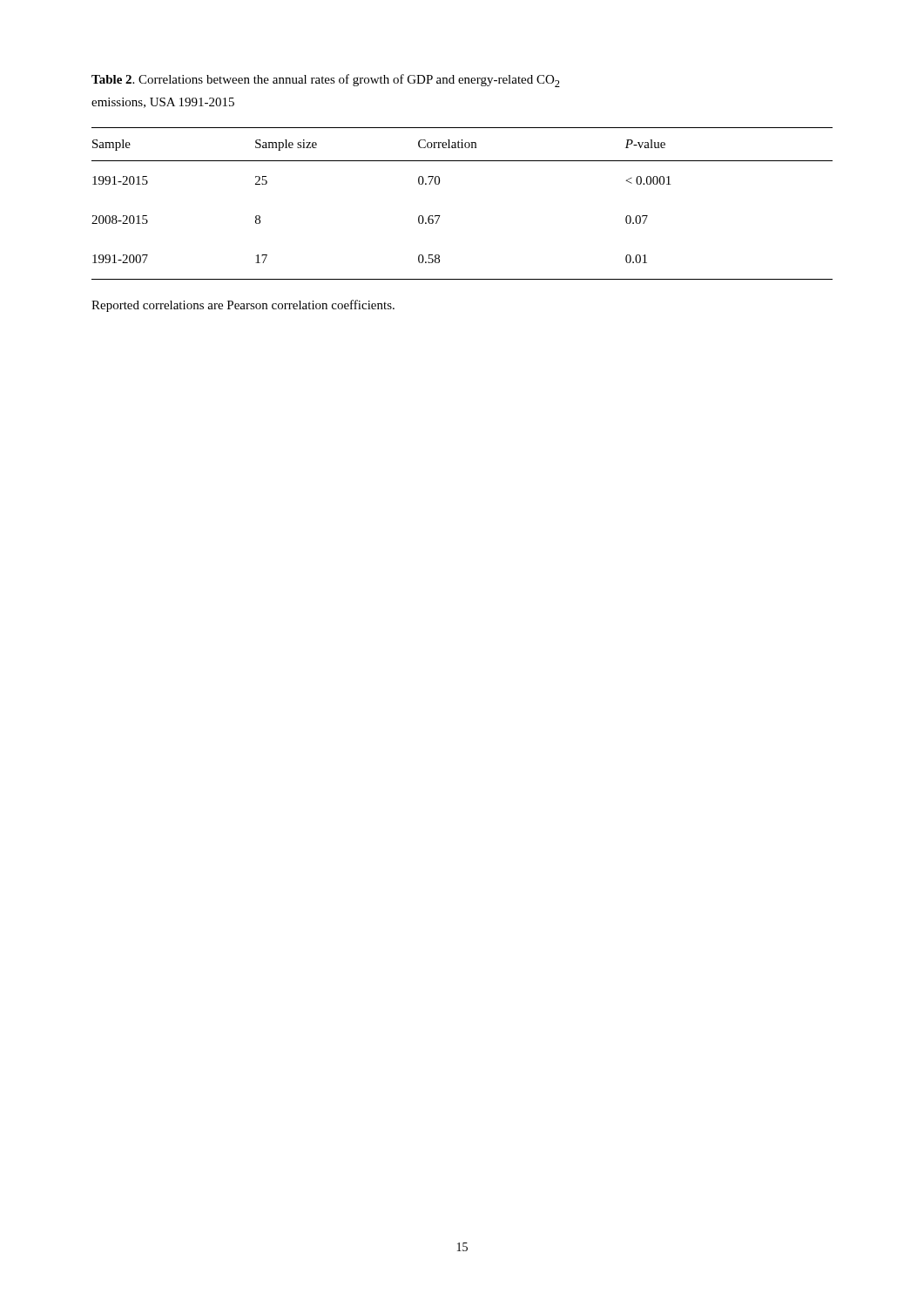The image size is (924, 1307).
Task: Find the caption on this page that starts "Table 2. Correlations between"
Action: point(326,91)
